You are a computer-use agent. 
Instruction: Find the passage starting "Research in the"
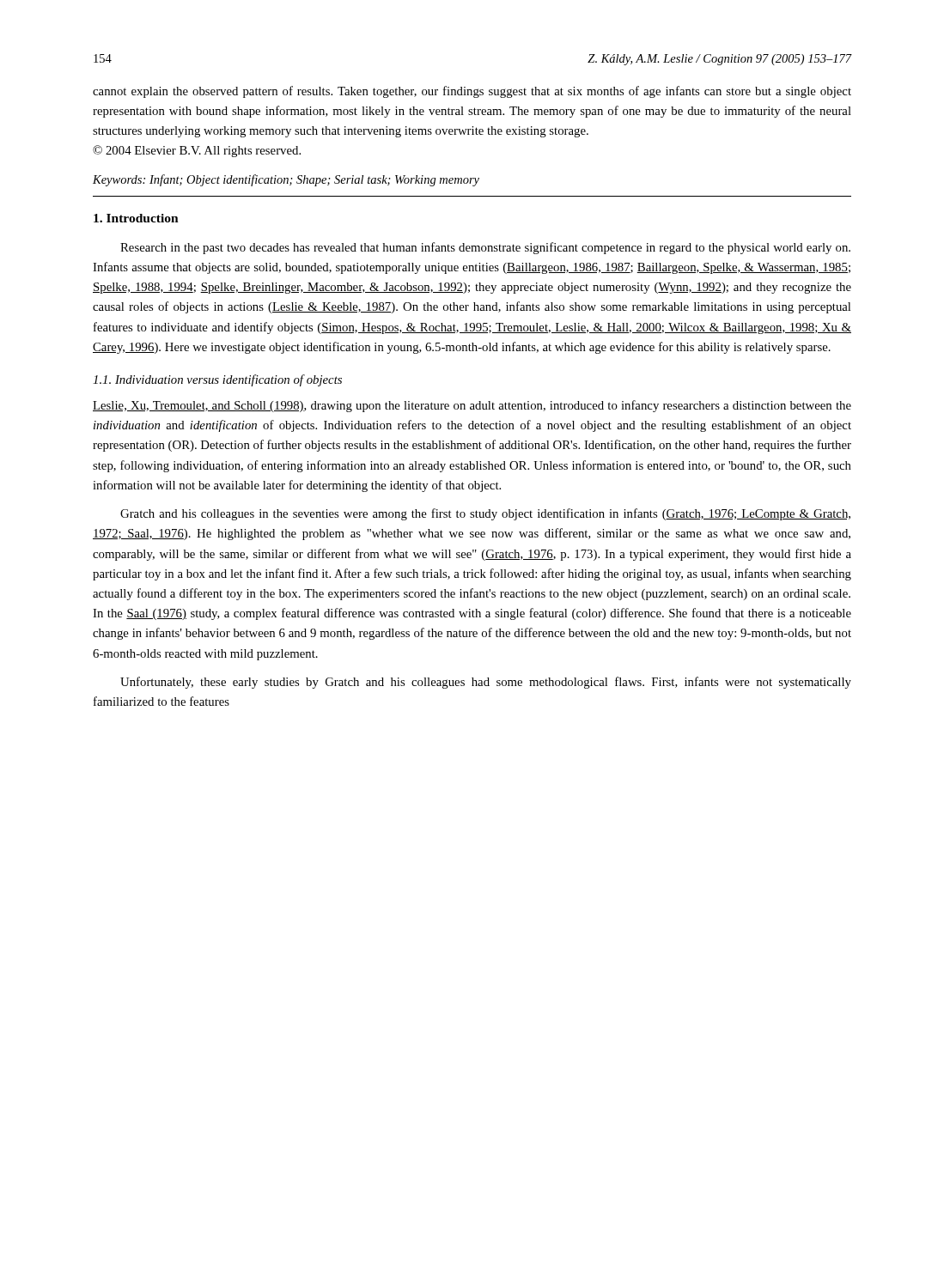point(472,297)
